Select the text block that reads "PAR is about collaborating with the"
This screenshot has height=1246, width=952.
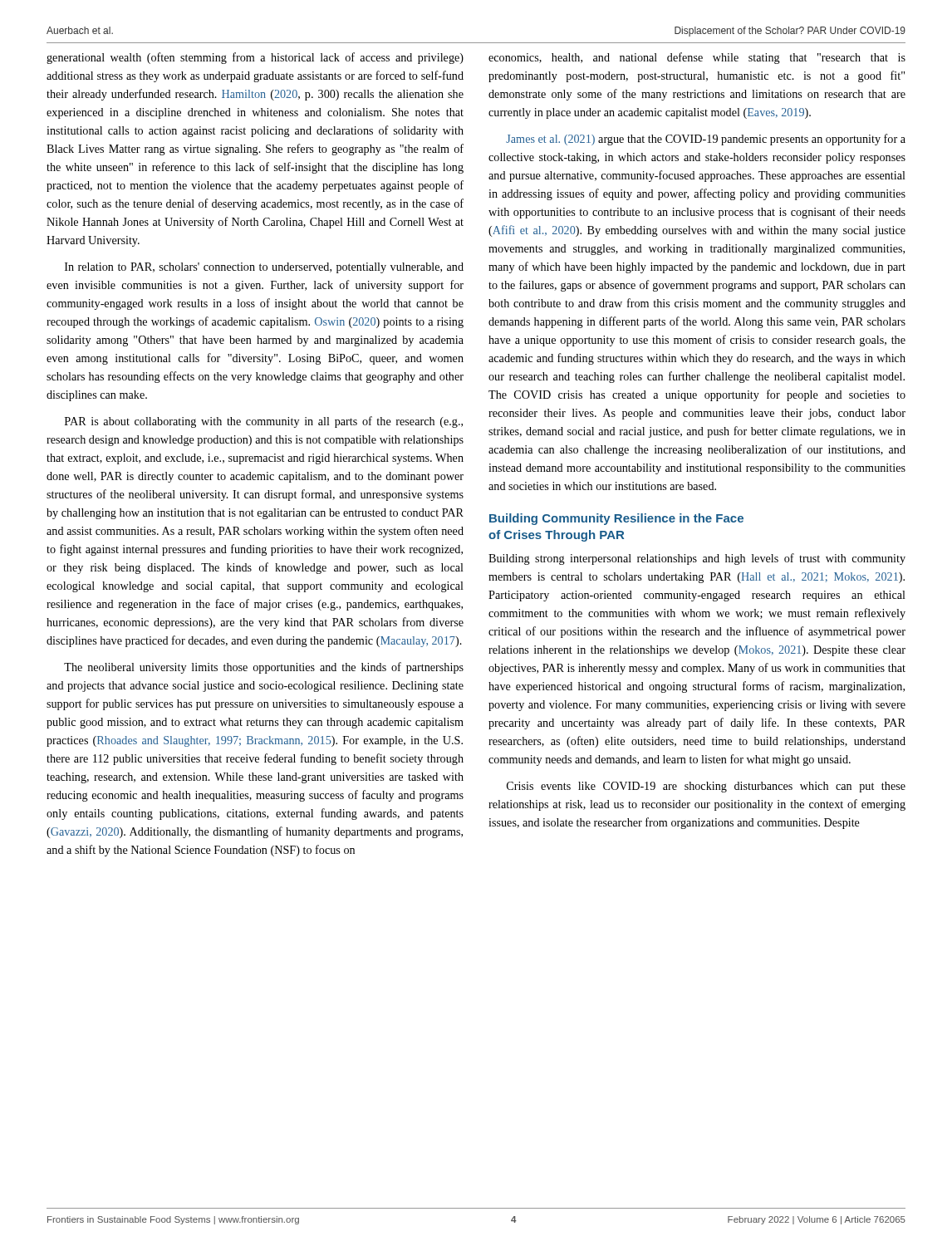[x=255, y=531]
